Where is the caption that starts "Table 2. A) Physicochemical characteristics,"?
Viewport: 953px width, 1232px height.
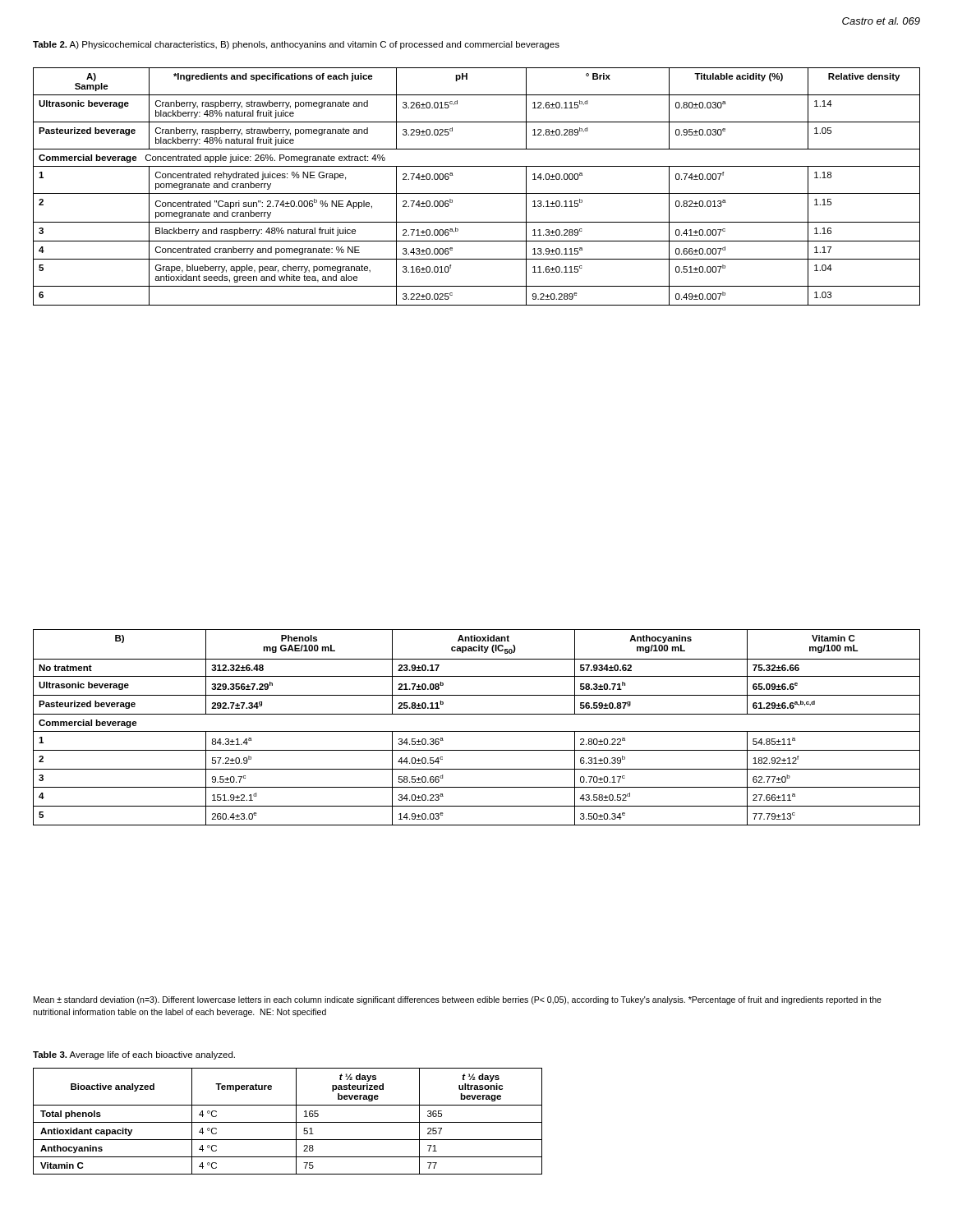pyautogui.click(x=296, y=44)
